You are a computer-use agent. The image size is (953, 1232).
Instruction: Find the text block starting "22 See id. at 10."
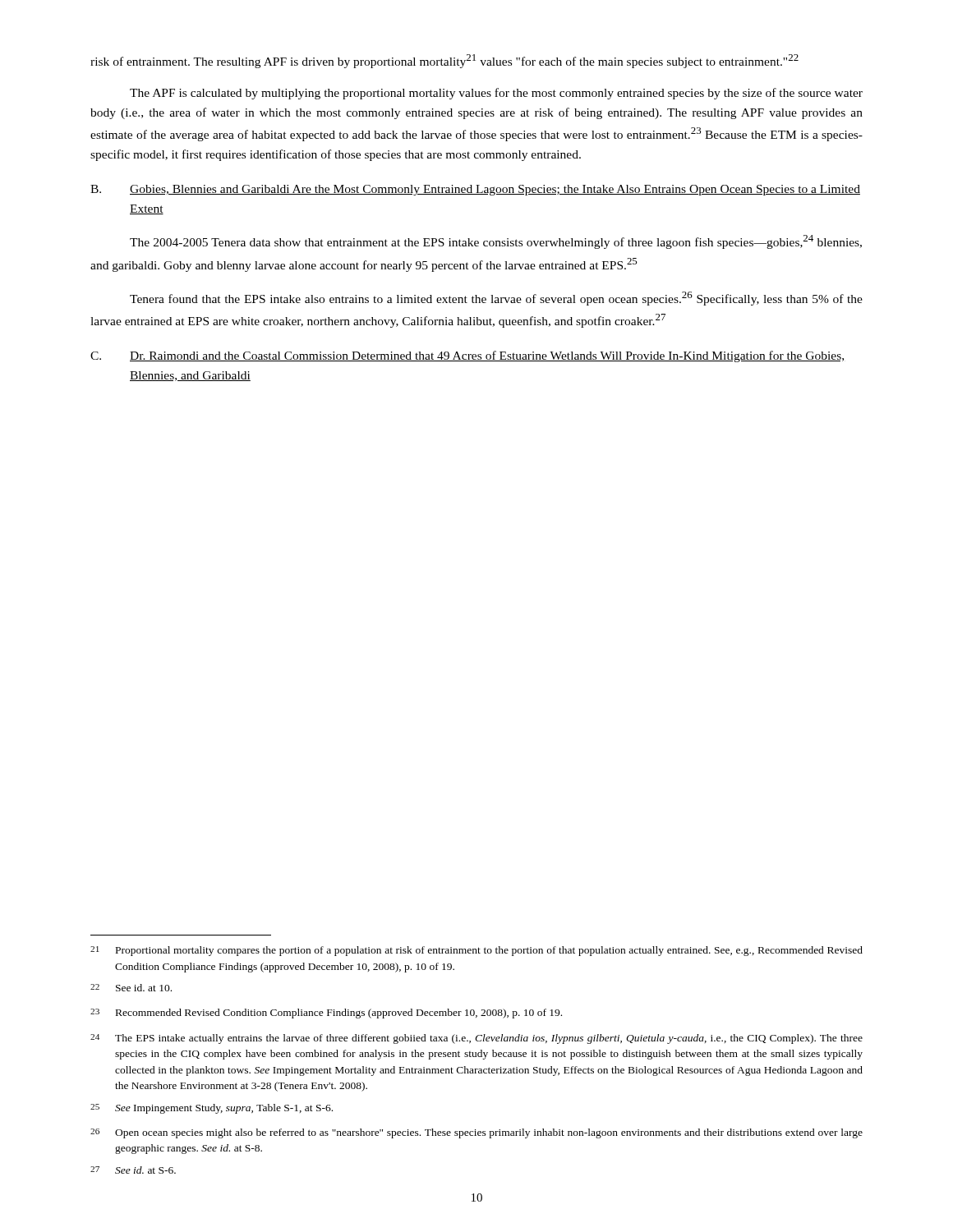(131, 988)
